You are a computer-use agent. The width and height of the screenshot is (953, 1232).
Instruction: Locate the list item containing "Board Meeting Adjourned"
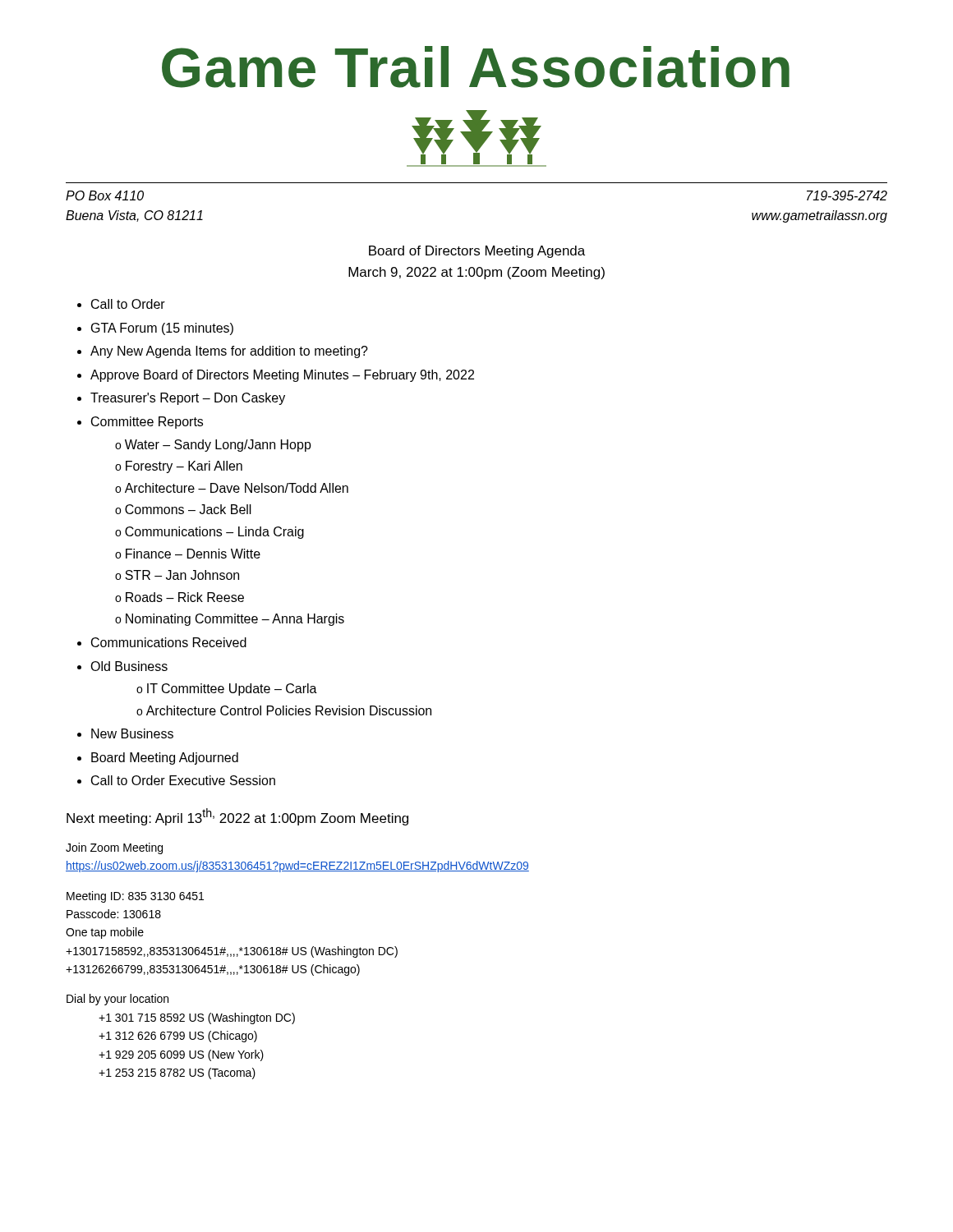point(165,758)
